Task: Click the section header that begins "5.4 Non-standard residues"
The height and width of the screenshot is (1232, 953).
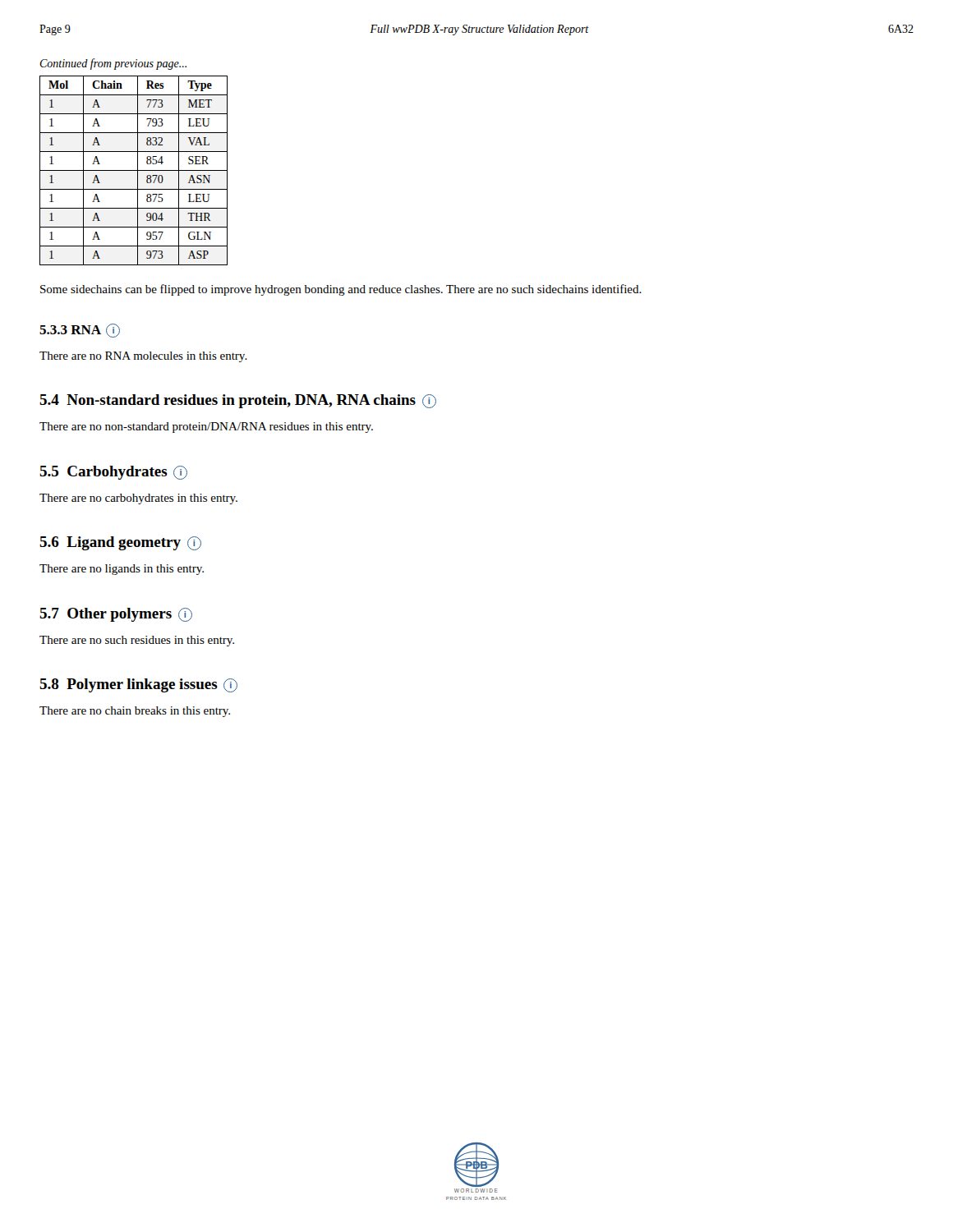Action: pyautogui.click(x=238, y=400)
